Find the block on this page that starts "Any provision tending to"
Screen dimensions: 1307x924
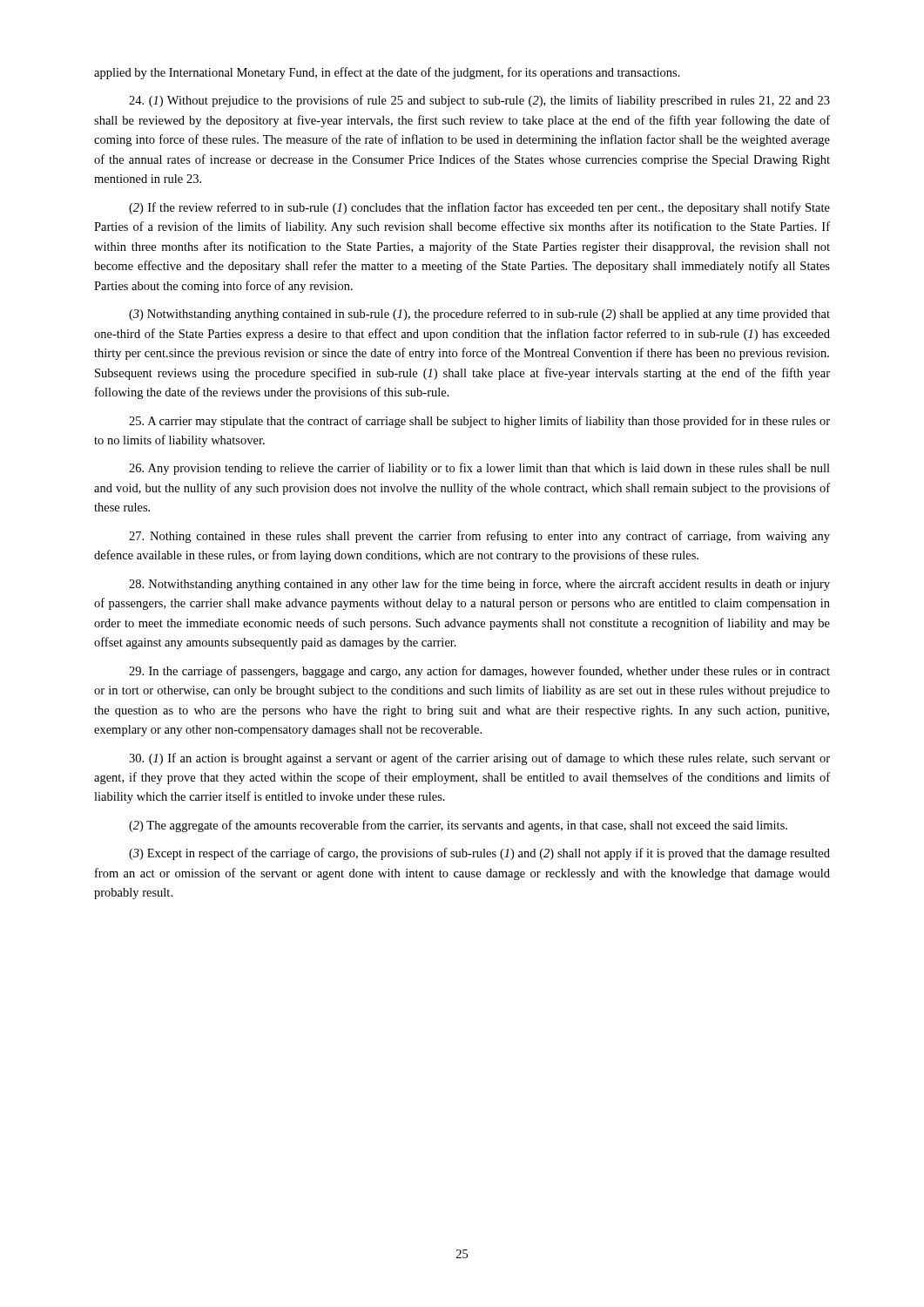coord(462,488)
